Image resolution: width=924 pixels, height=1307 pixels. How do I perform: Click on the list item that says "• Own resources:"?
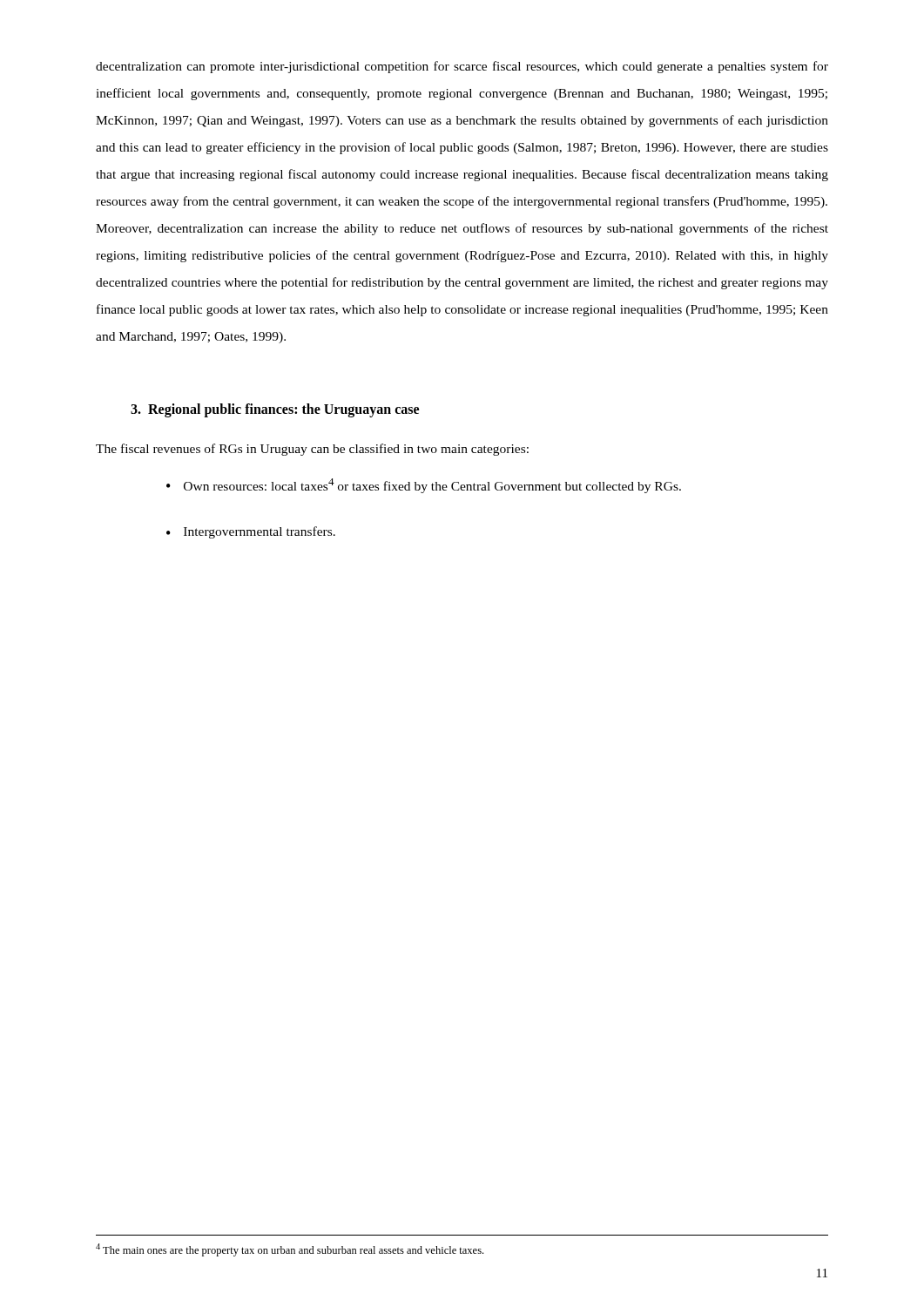pyautogui.click(x=497, y=486)
